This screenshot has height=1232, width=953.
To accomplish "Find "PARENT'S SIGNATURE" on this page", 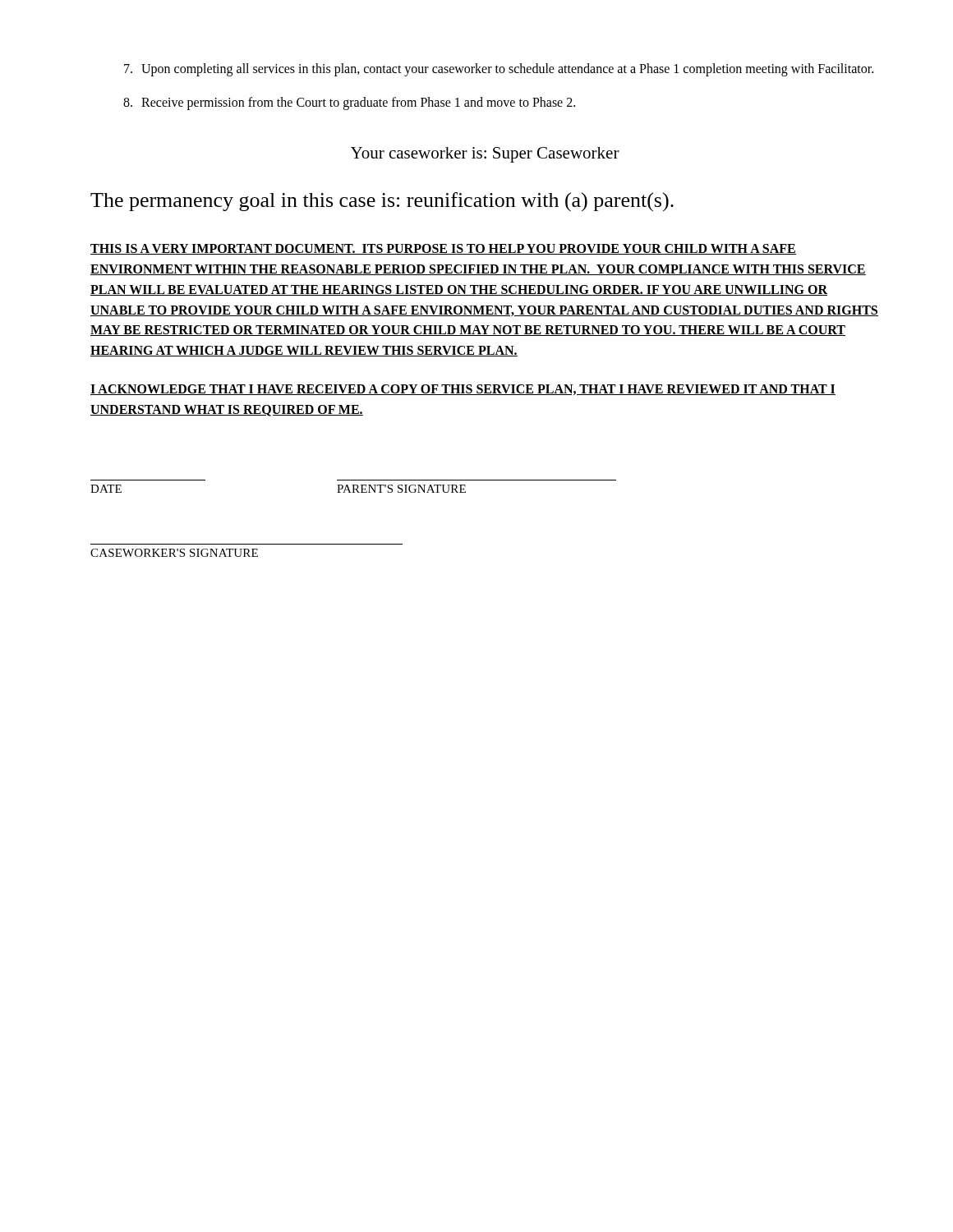I will (608, 479).
